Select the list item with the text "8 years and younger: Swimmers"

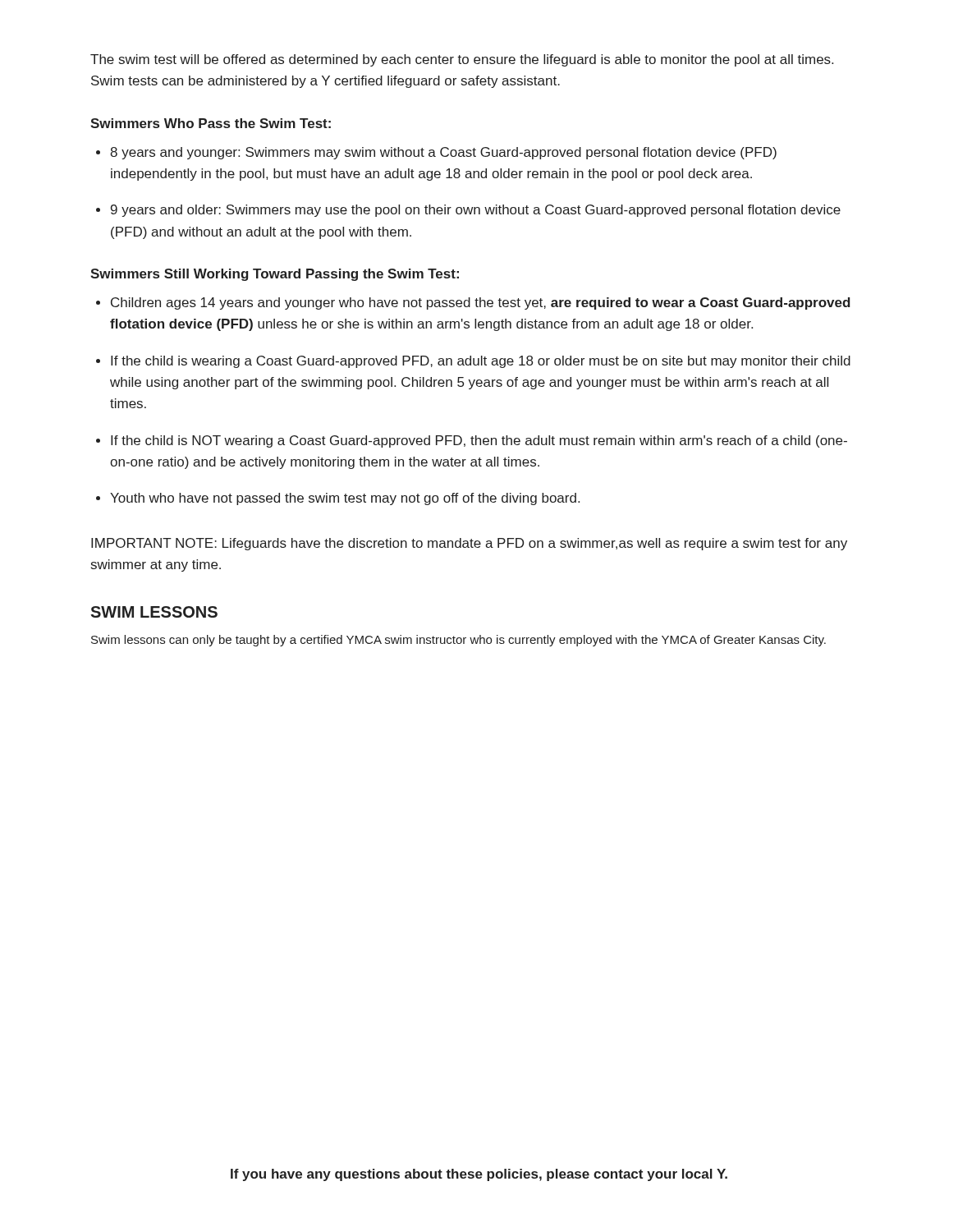pos(444,163)
